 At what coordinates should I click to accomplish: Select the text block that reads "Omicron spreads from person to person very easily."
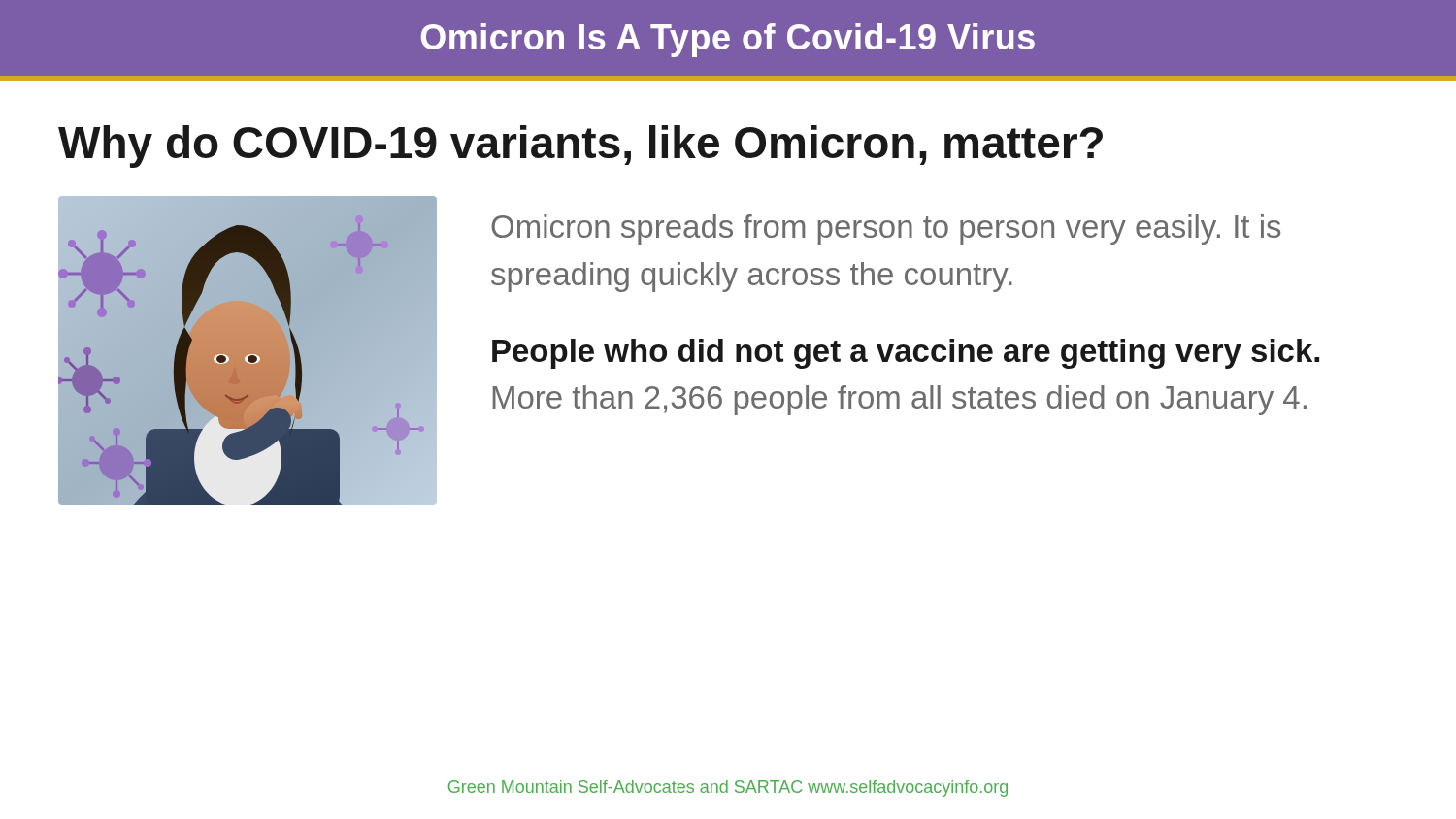click(x=886, y=250)
